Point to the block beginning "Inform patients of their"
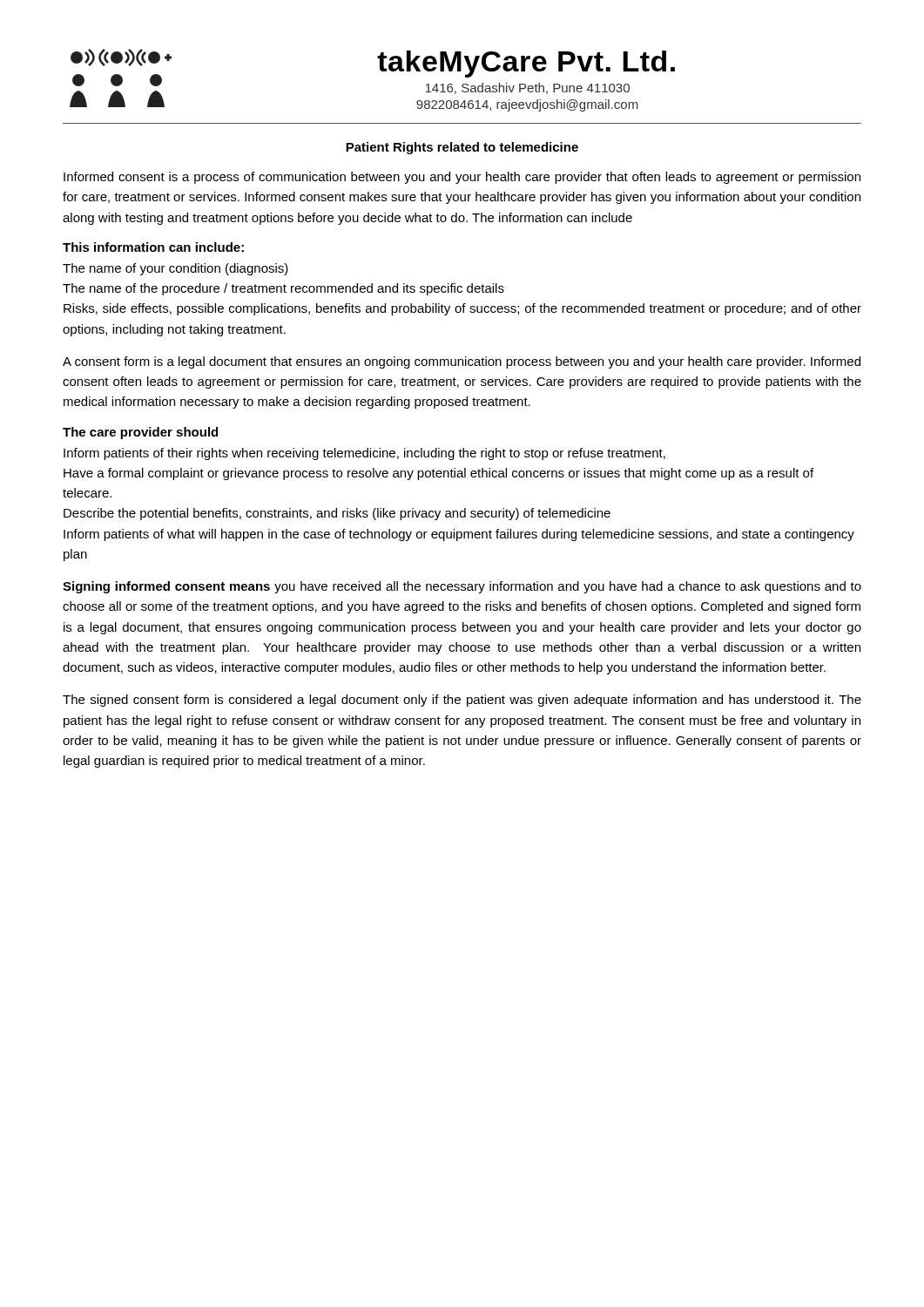The image size is (924, 1307). point(364,452)
